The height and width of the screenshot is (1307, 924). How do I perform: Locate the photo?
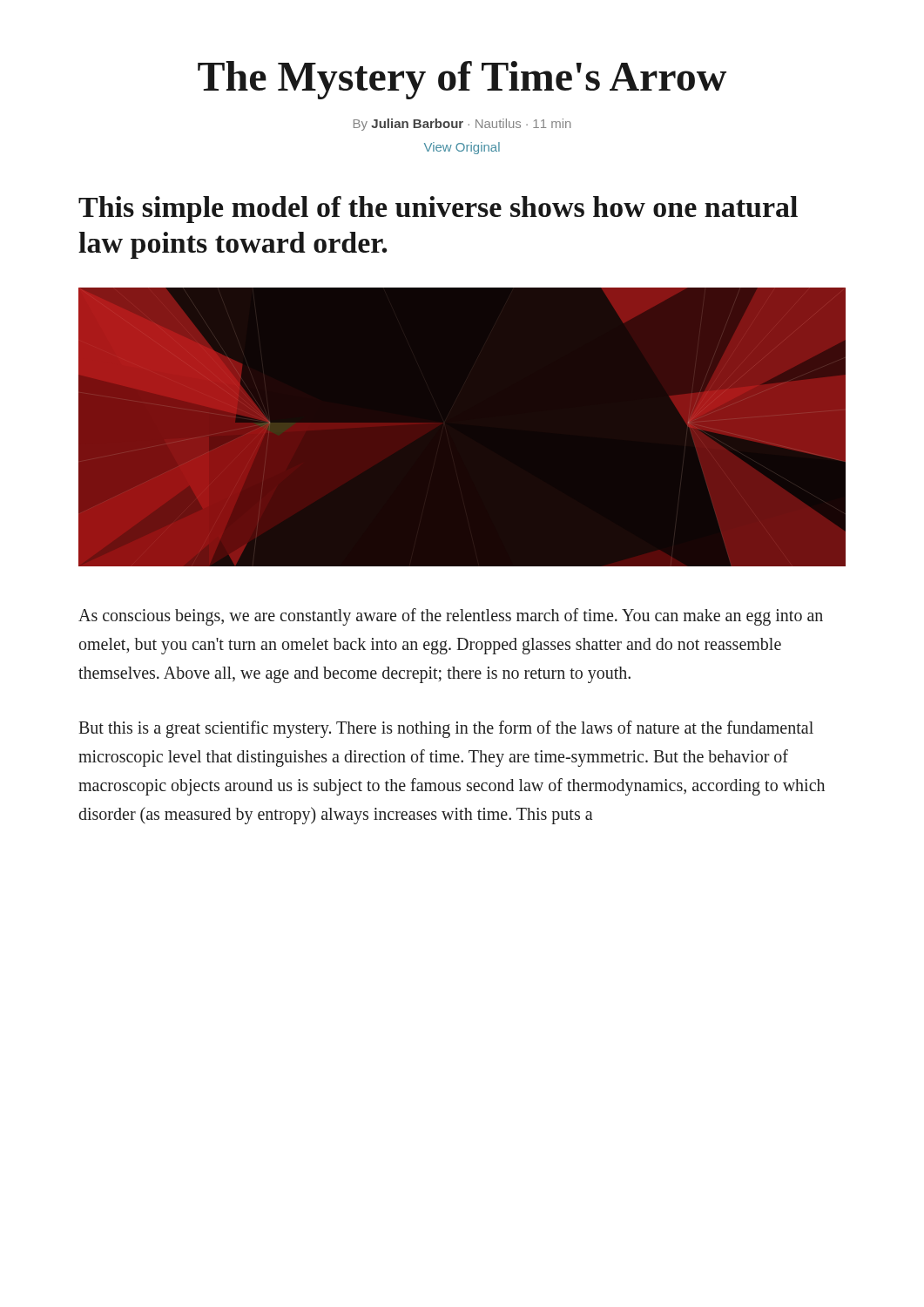pyautogui.click(x=462, y=429)
